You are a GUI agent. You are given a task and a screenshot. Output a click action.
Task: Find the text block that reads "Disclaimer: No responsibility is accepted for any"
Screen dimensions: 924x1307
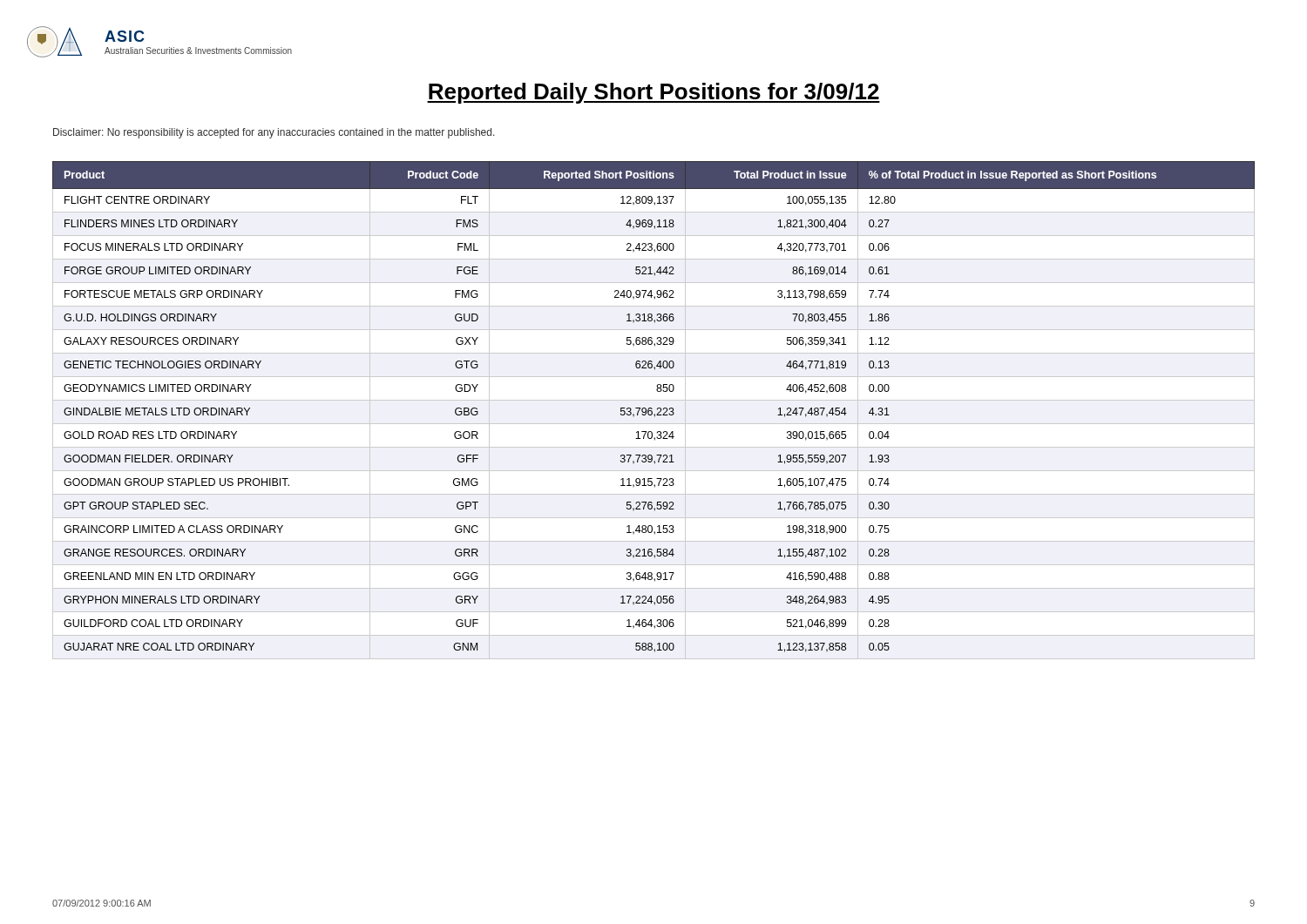[x=274, y=132]
